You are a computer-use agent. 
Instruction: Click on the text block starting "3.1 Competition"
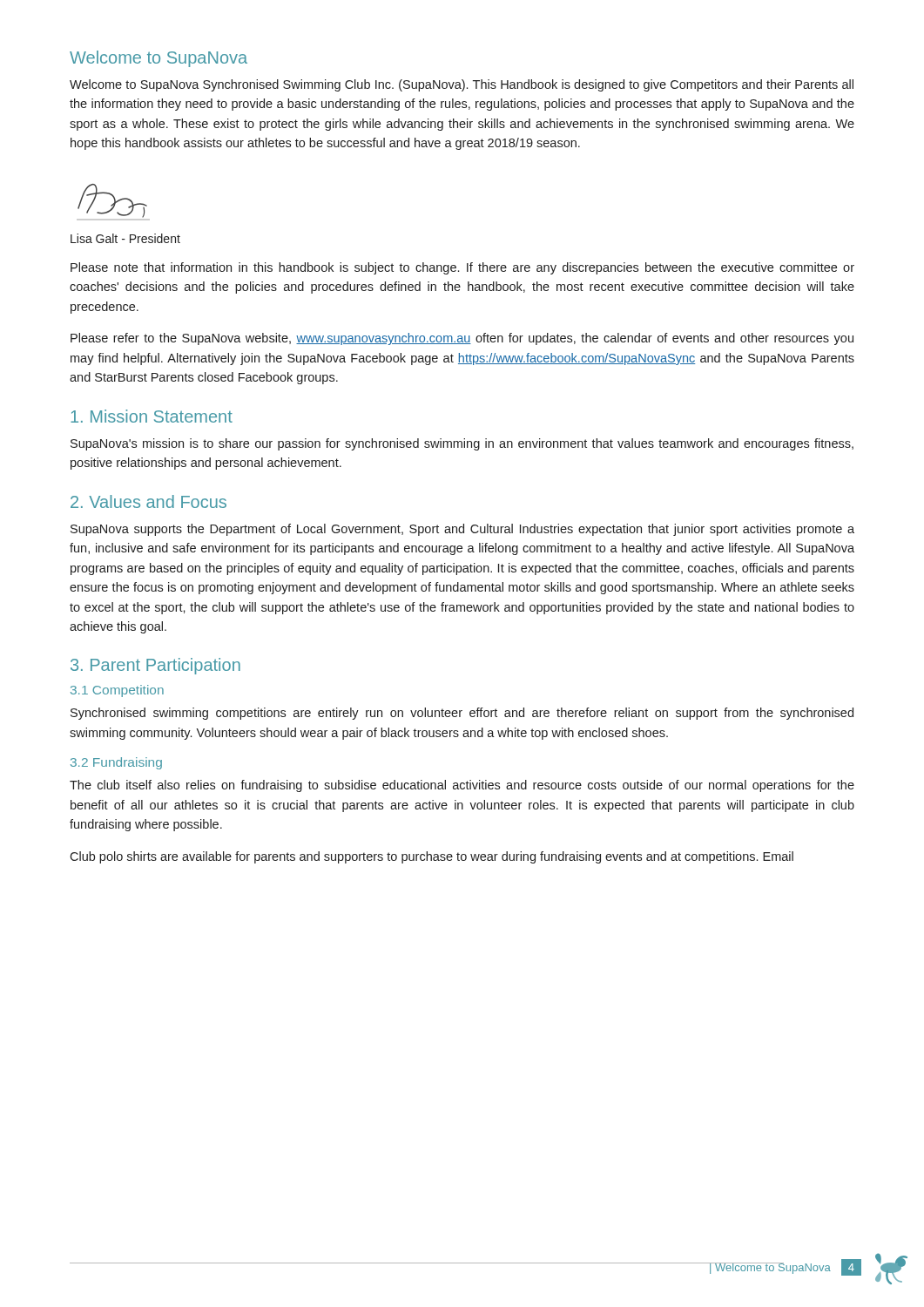pyautogui.click(x=117, y=691)
